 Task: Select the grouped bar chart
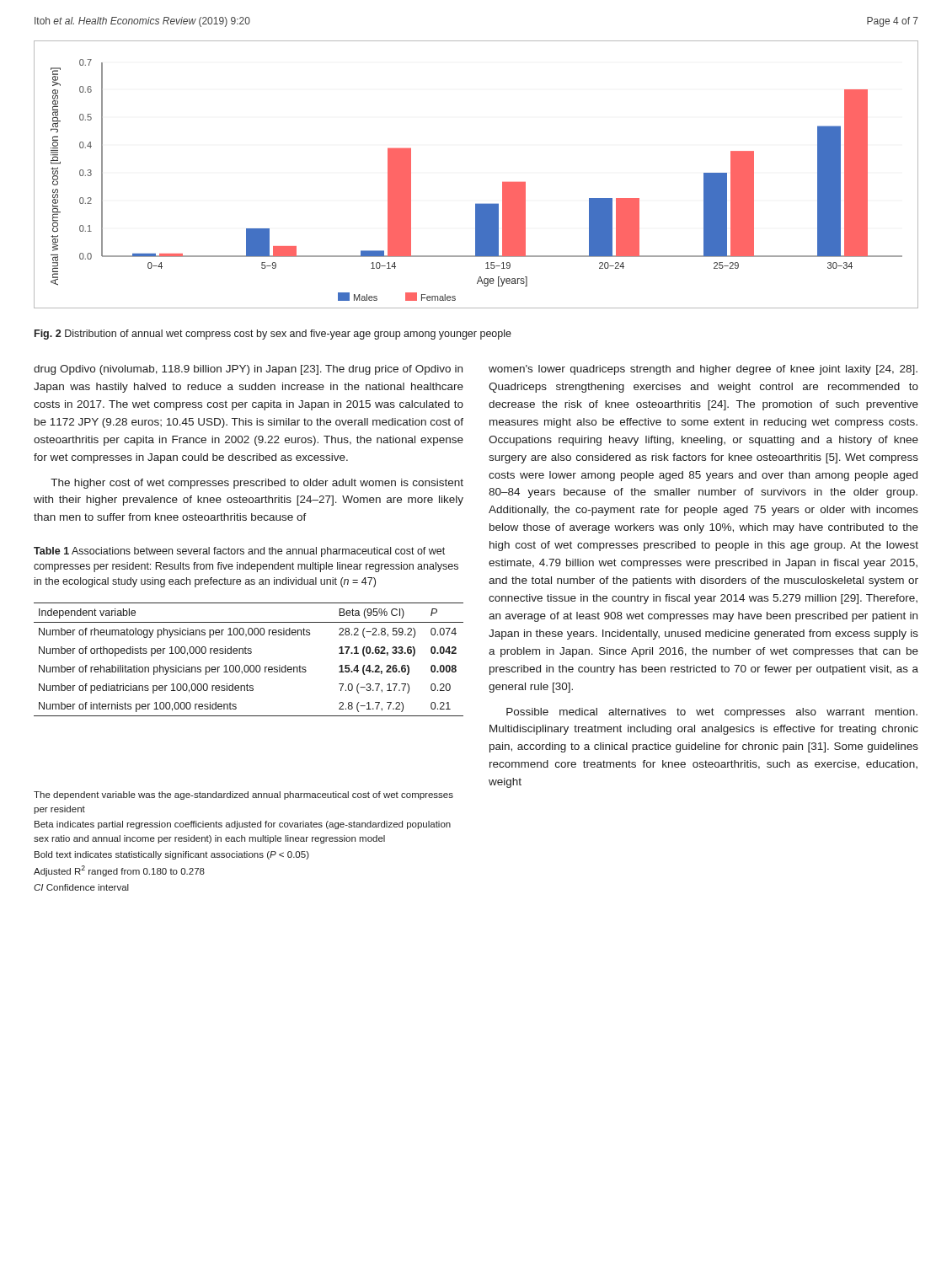[x=476, y=174]
